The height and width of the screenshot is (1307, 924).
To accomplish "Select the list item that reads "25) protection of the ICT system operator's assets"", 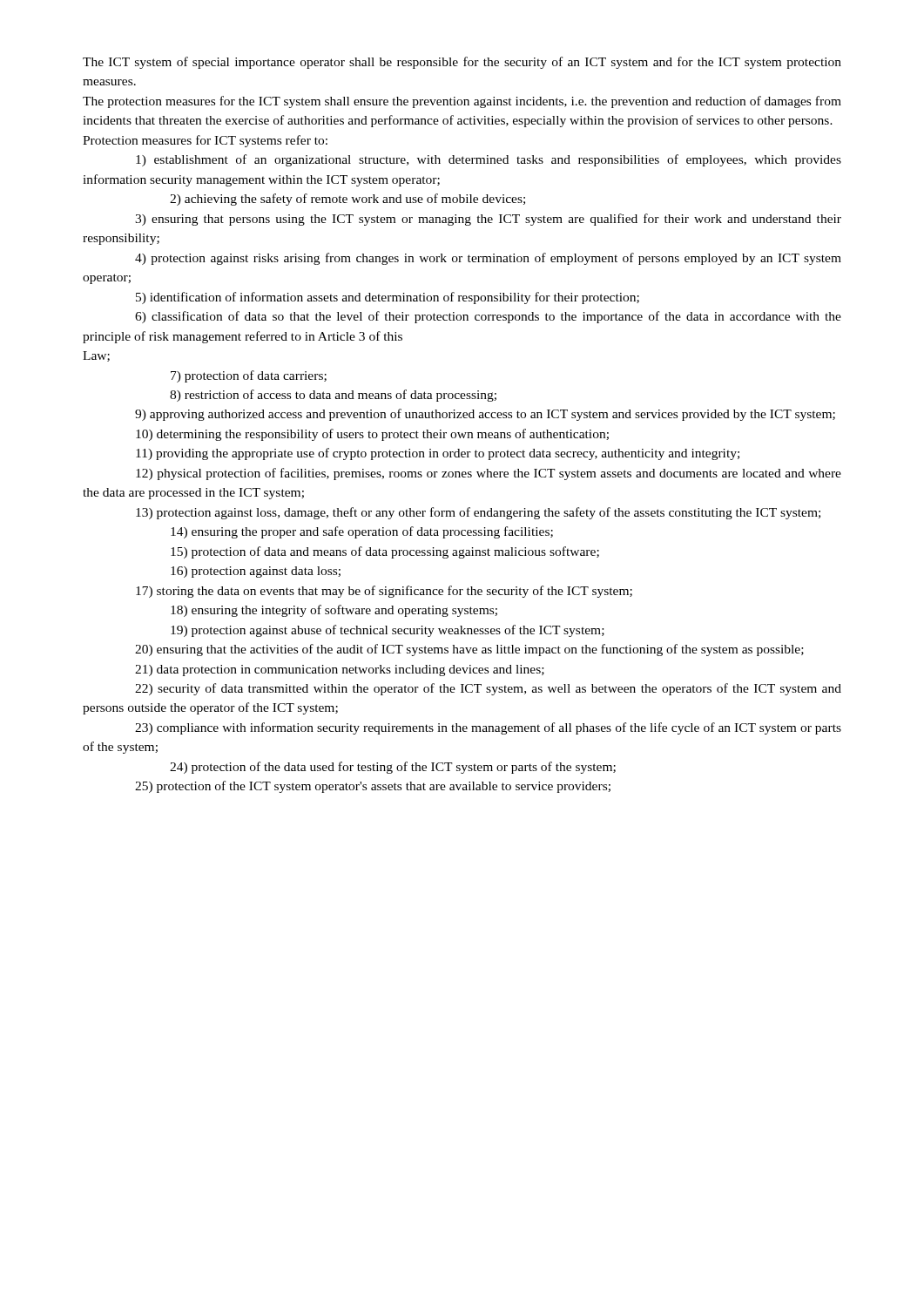I will 462,786.
